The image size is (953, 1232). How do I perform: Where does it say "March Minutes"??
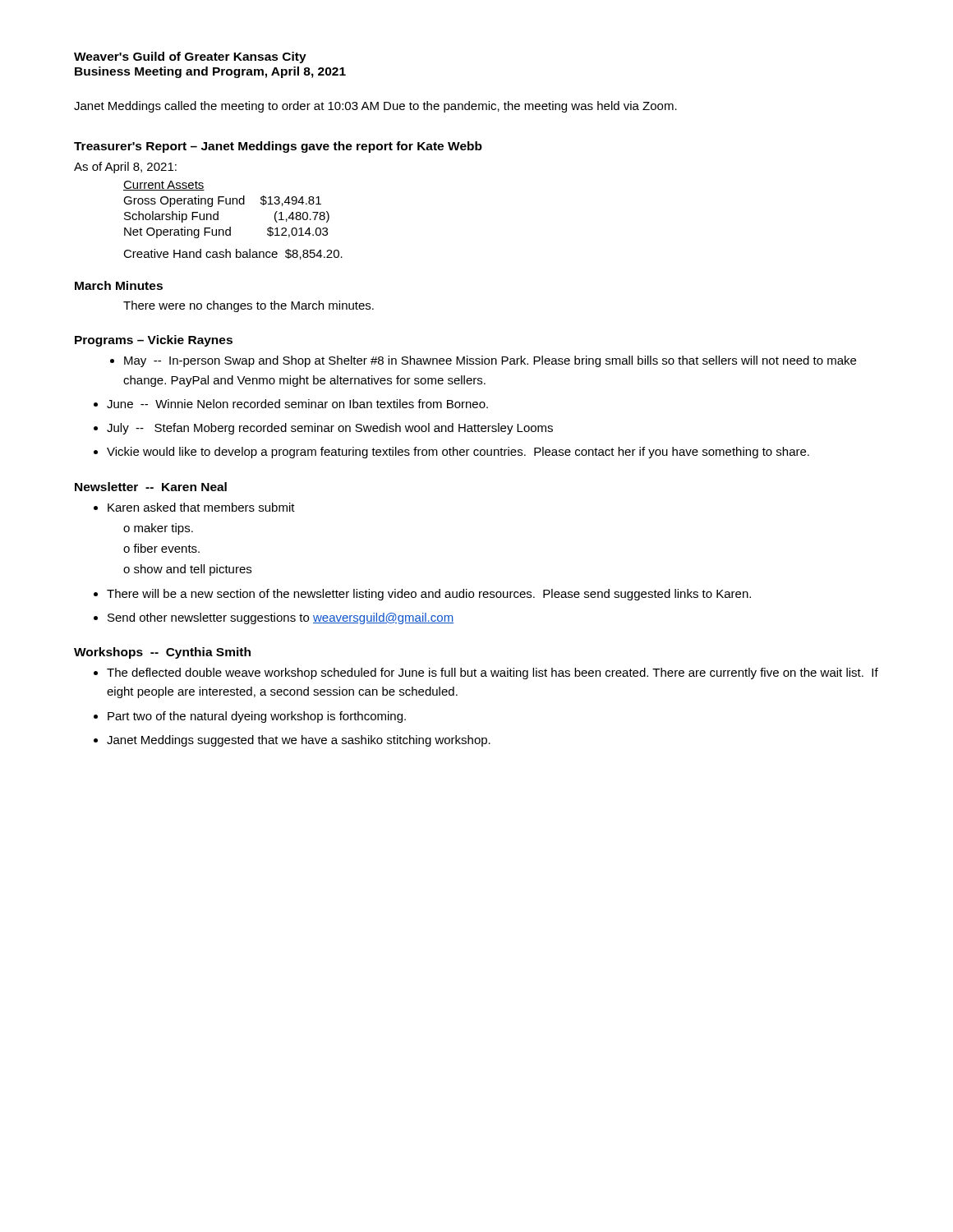(x=119, y=285)
